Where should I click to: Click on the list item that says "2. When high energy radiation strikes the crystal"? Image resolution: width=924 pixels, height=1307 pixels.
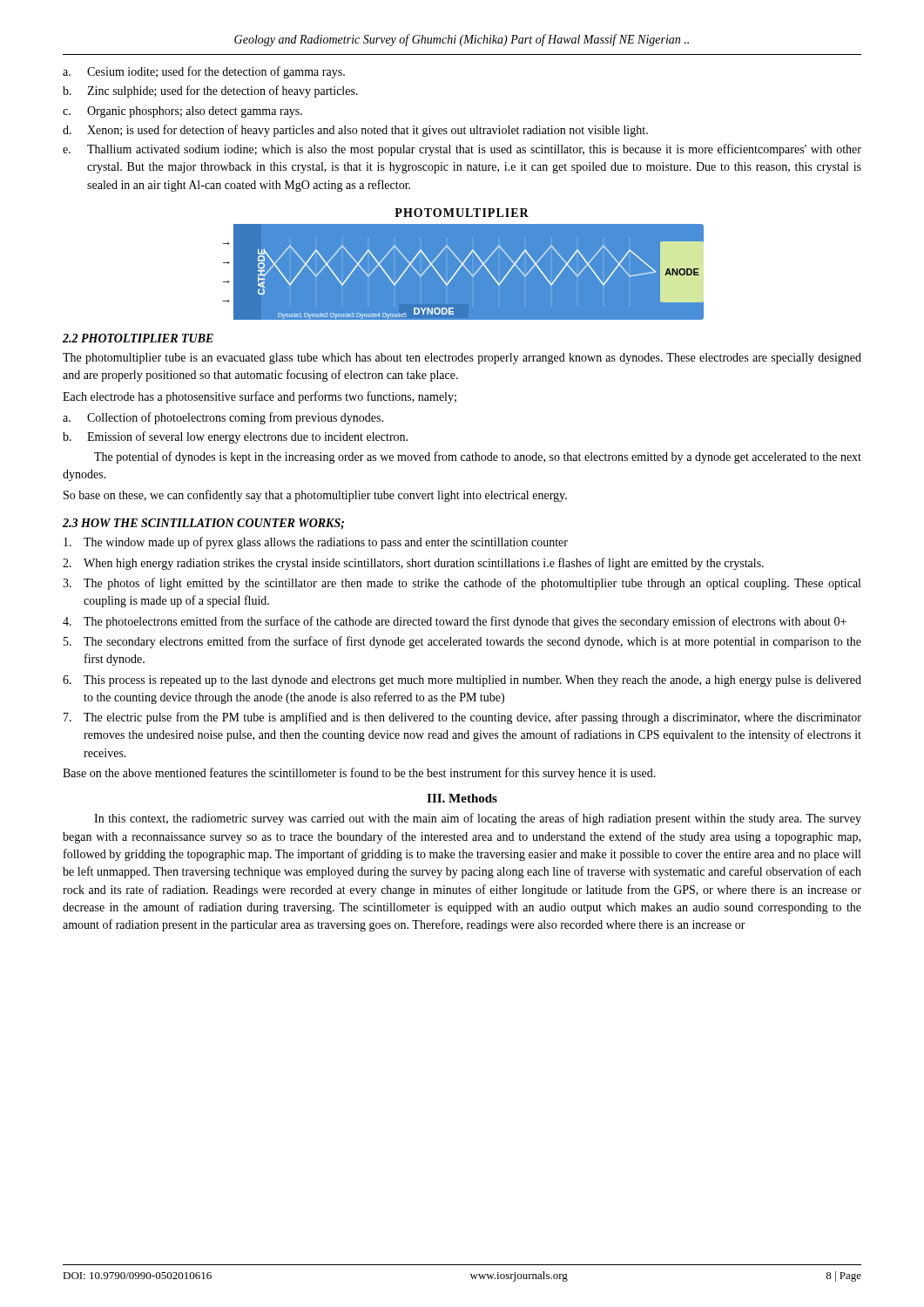(x=462, y=564)
